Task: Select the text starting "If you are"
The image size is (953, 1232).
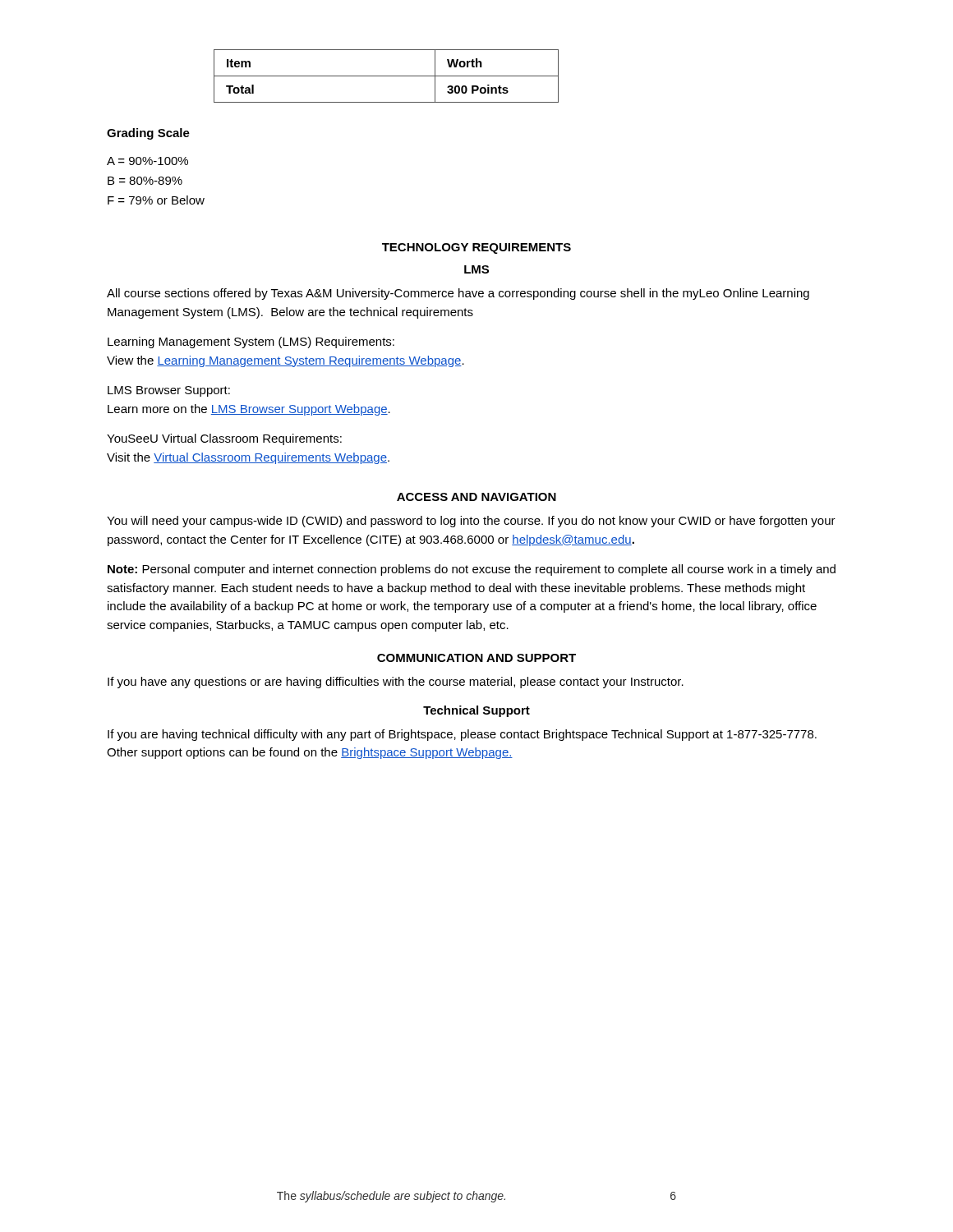Action: [462, 743]
